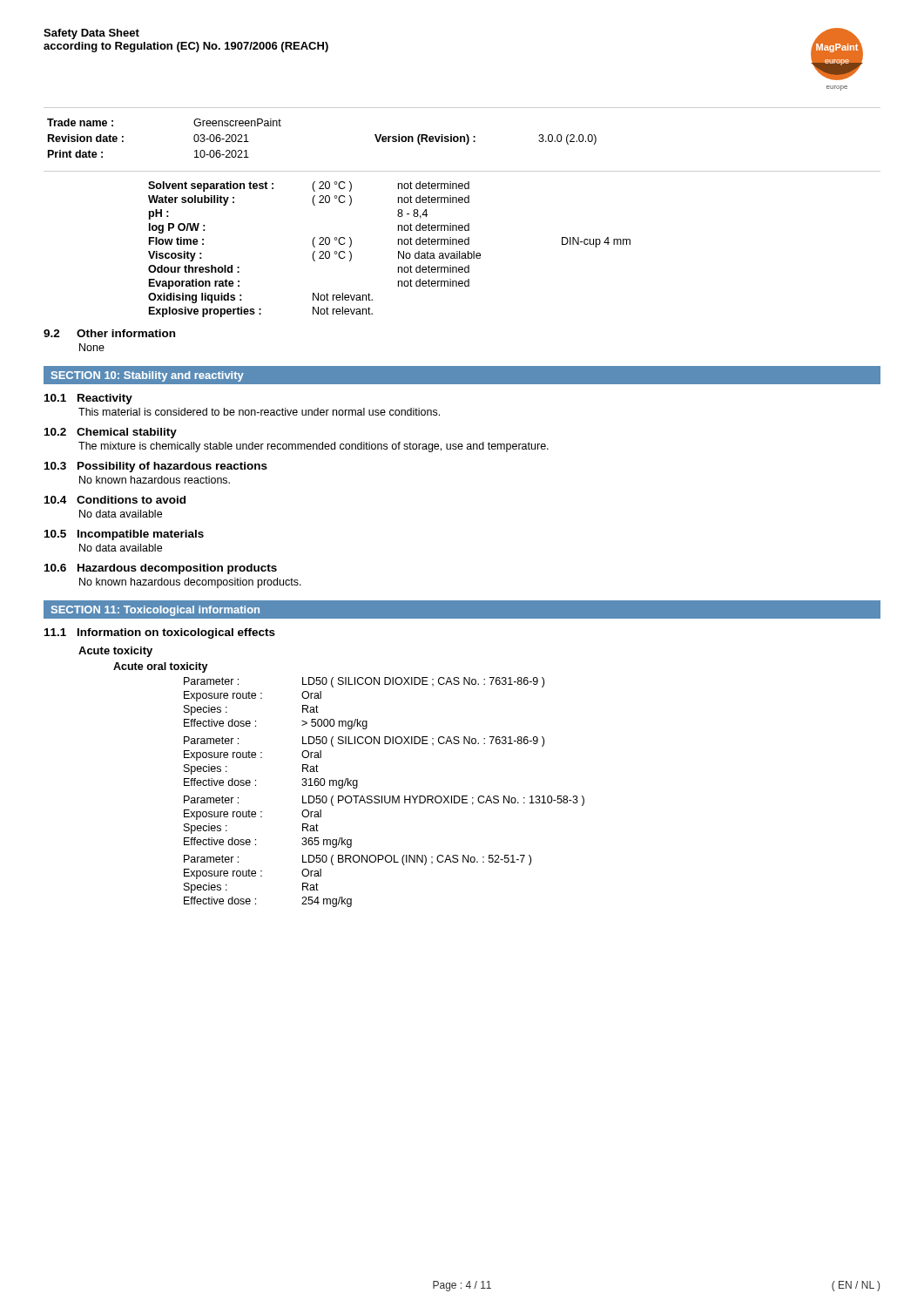Select the section header with the text "Acute toxicity"
Image resolution: width=924 pixels, height=1307 pixels.
[x=116, y=650]
